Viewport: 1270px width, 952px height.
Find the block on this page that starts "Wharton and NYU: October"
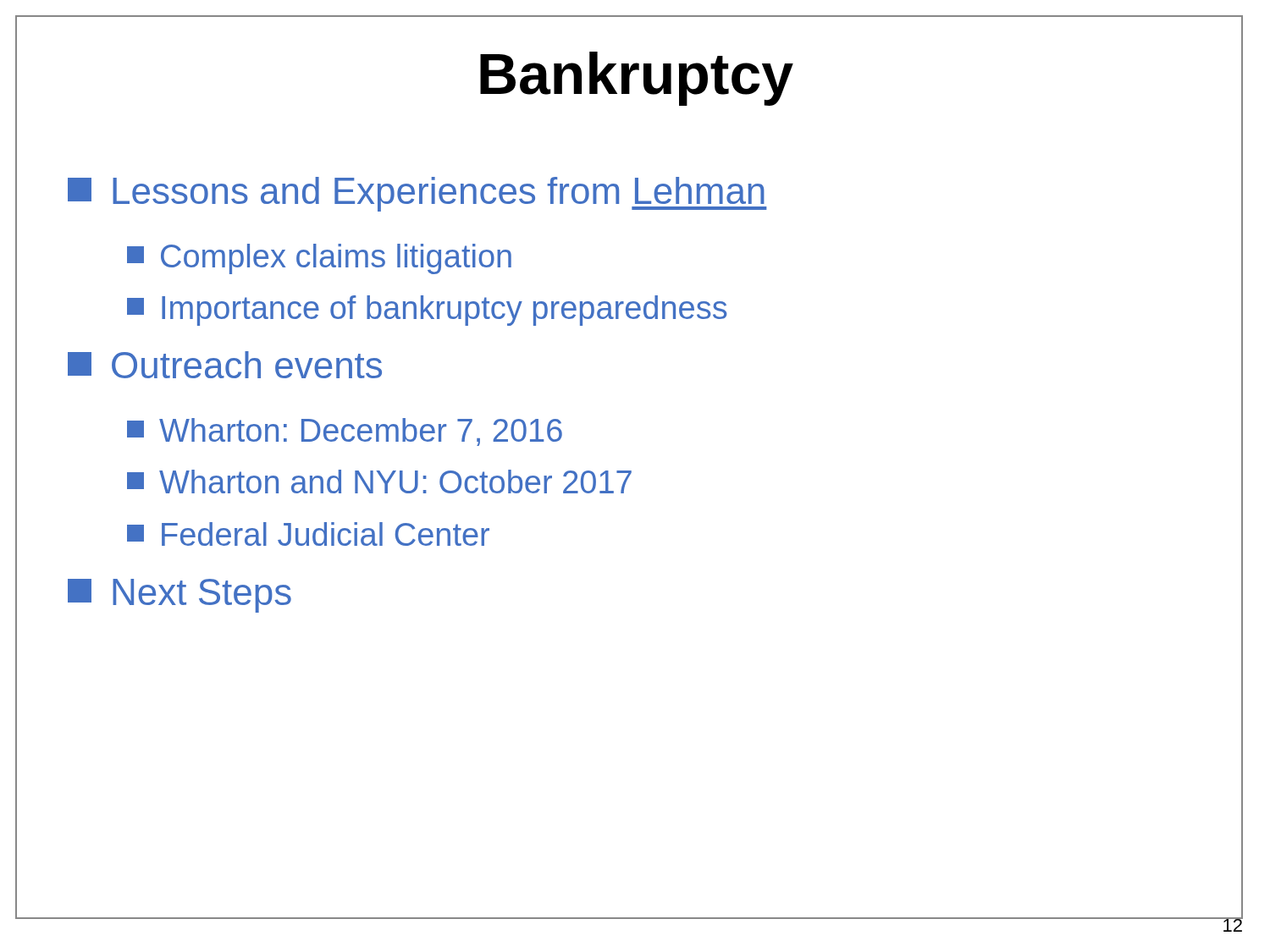click(x=380, y=483)
